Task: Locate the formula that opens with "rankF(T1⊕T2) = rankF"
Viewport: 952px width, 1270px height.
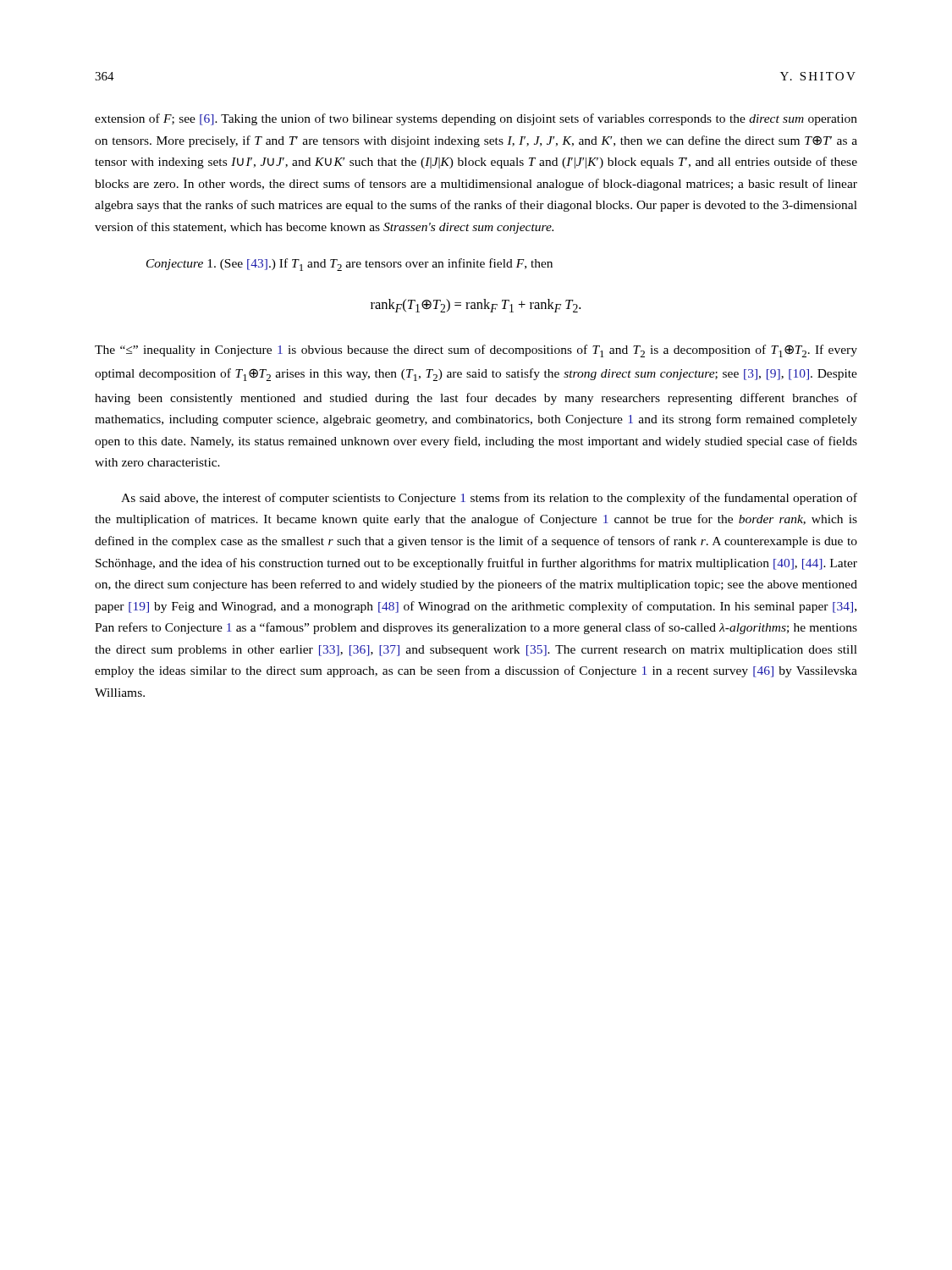Action: coord(476,306)
